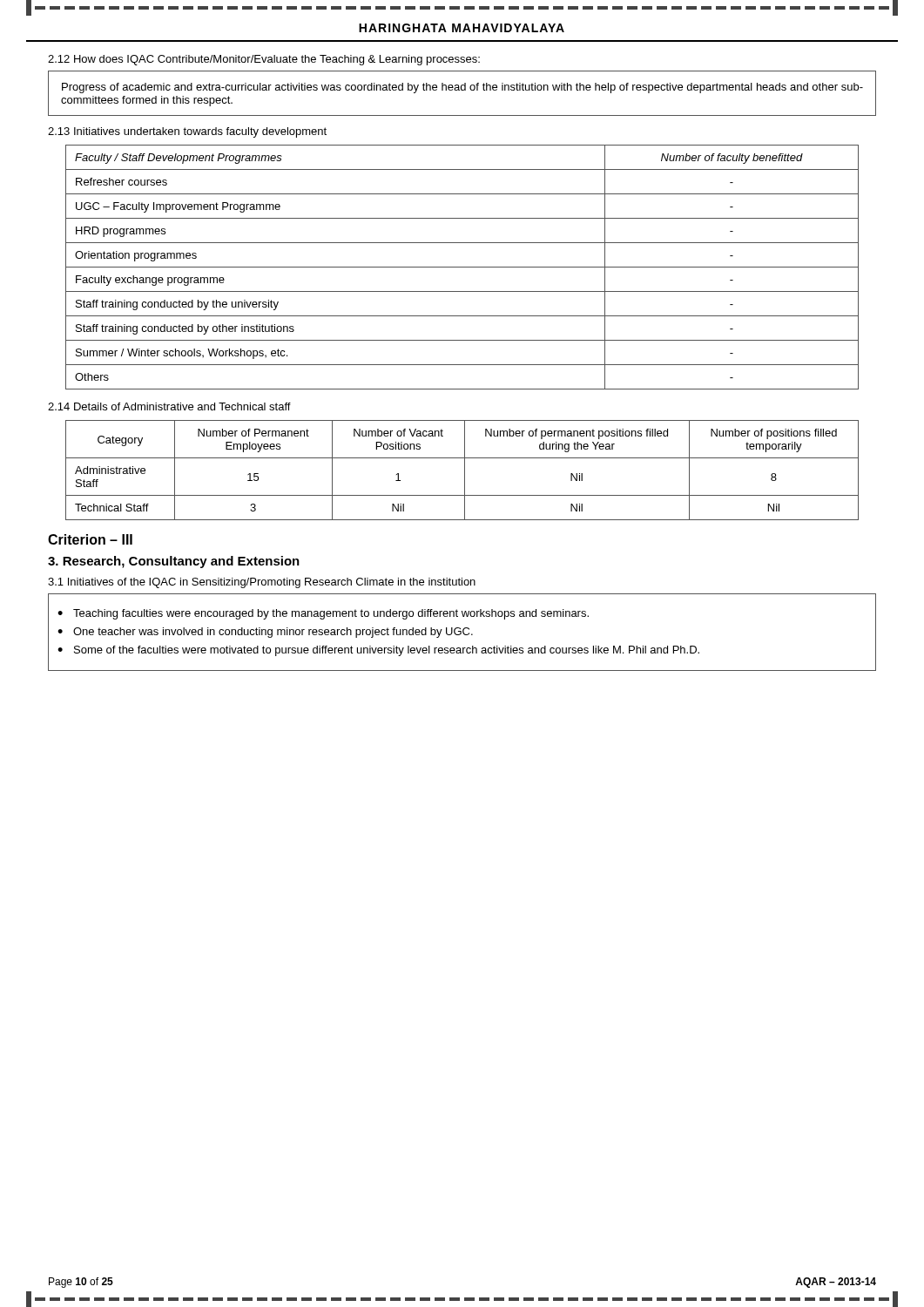924x1307 pixels.
Task: Select the section header with the text "Criterion – III"
Action: [90, 540]
